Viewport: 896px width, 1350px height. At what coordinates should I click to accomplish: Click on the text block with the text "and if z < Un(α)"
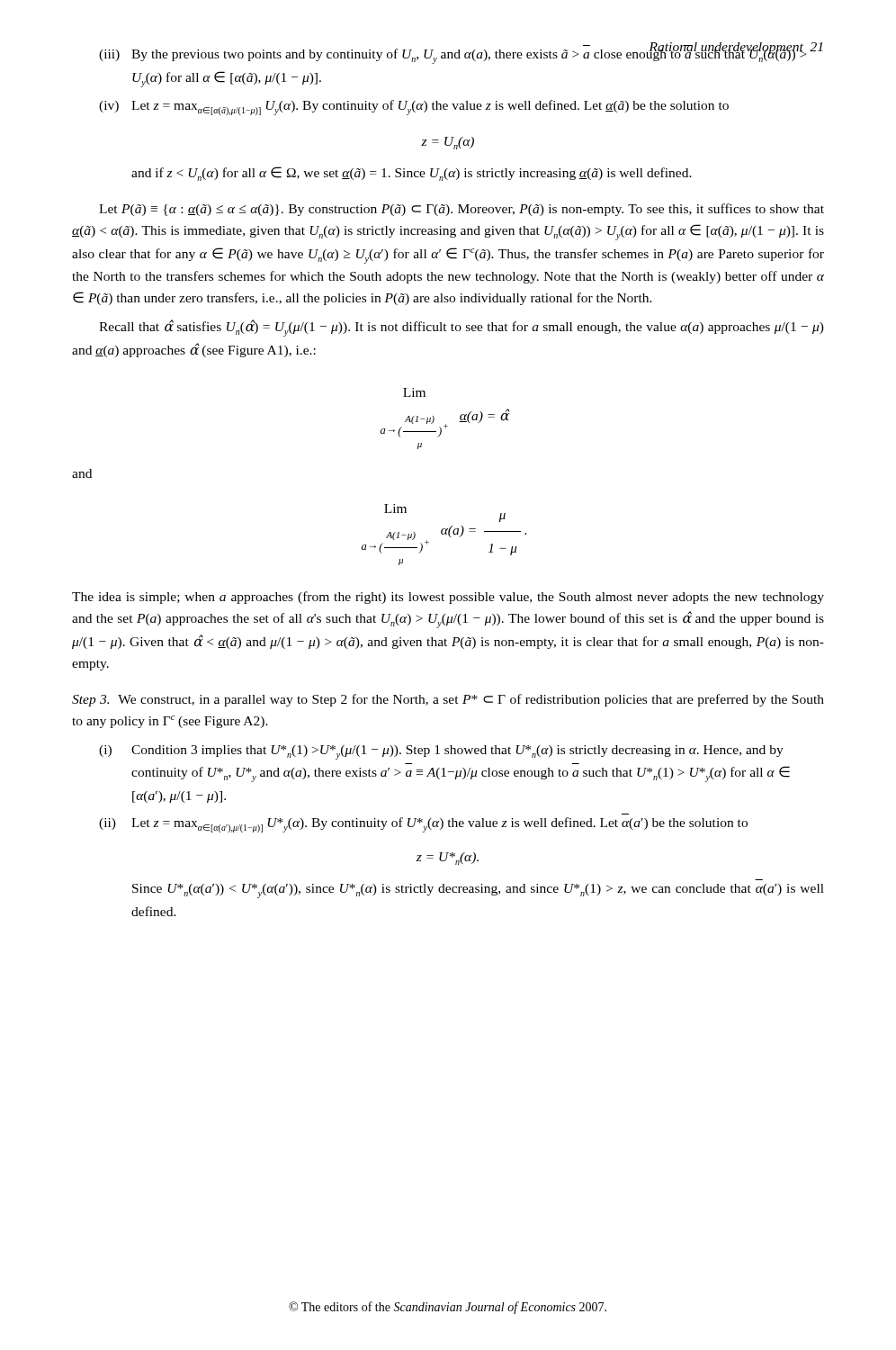pyautogui.click(x=412, y=174)
